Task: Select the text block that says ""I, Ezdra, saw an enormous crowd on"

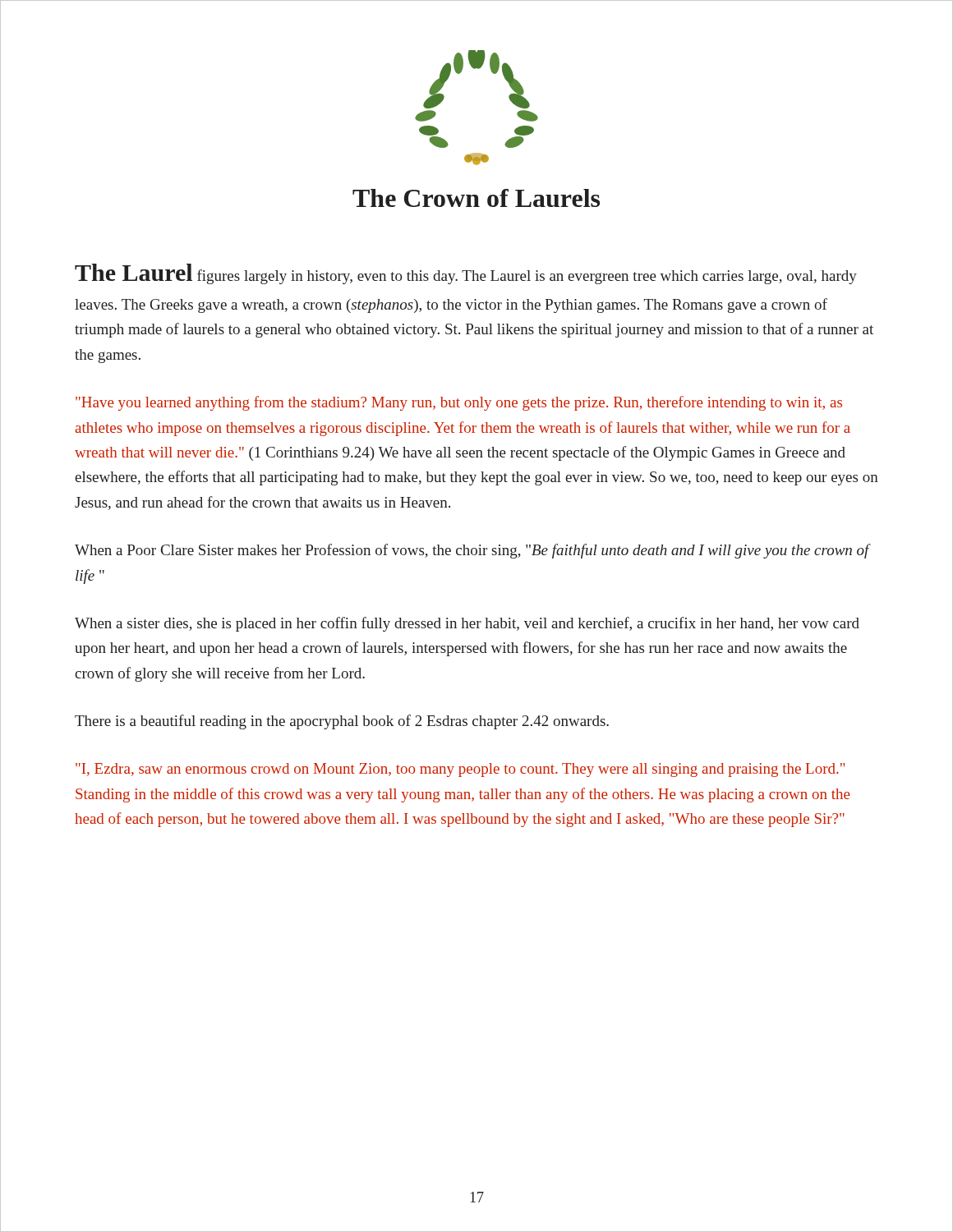Action: point(462,794)
